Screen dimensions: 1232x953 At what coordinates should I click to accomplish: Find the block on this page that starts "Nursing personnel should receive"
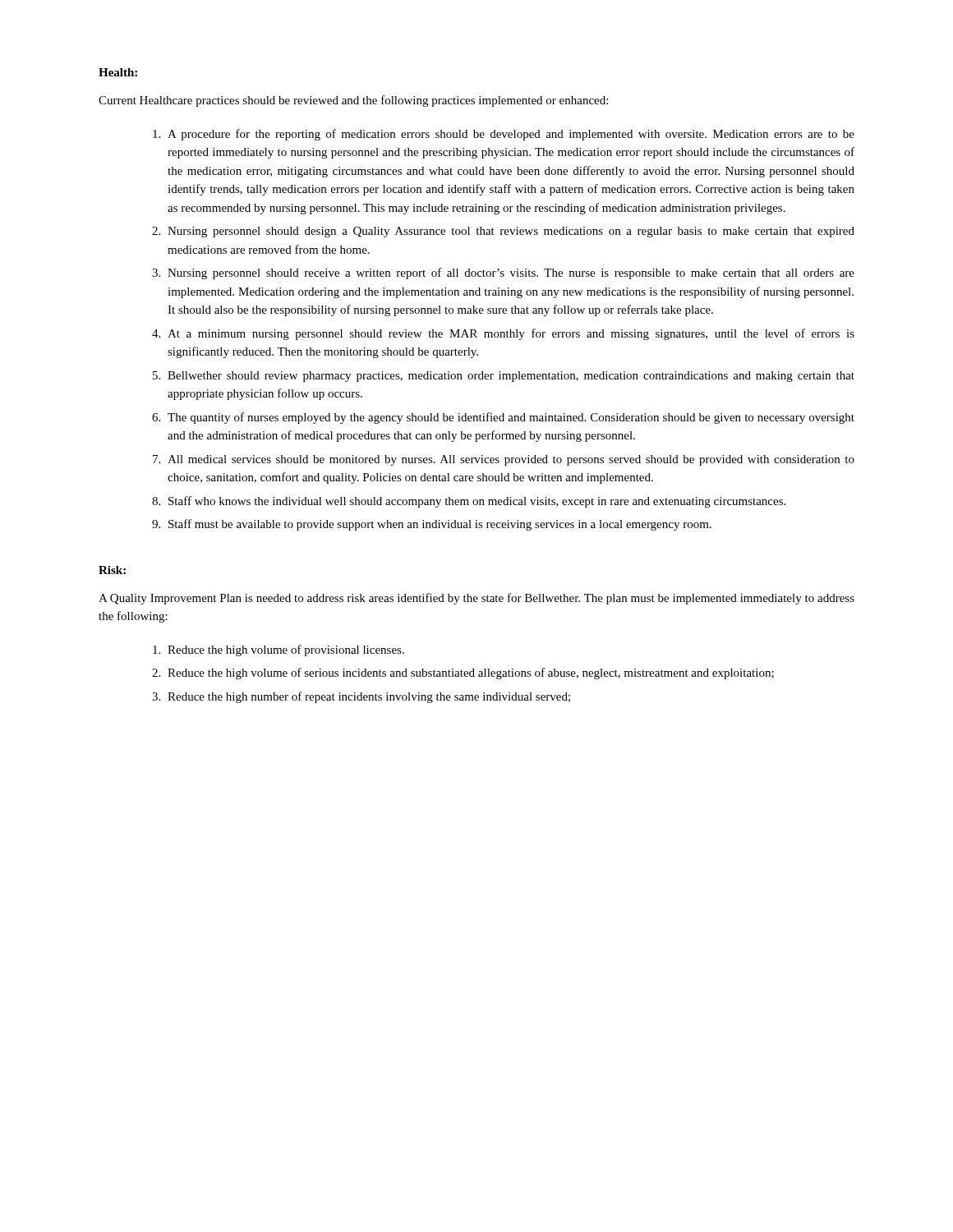coord(501,291)
